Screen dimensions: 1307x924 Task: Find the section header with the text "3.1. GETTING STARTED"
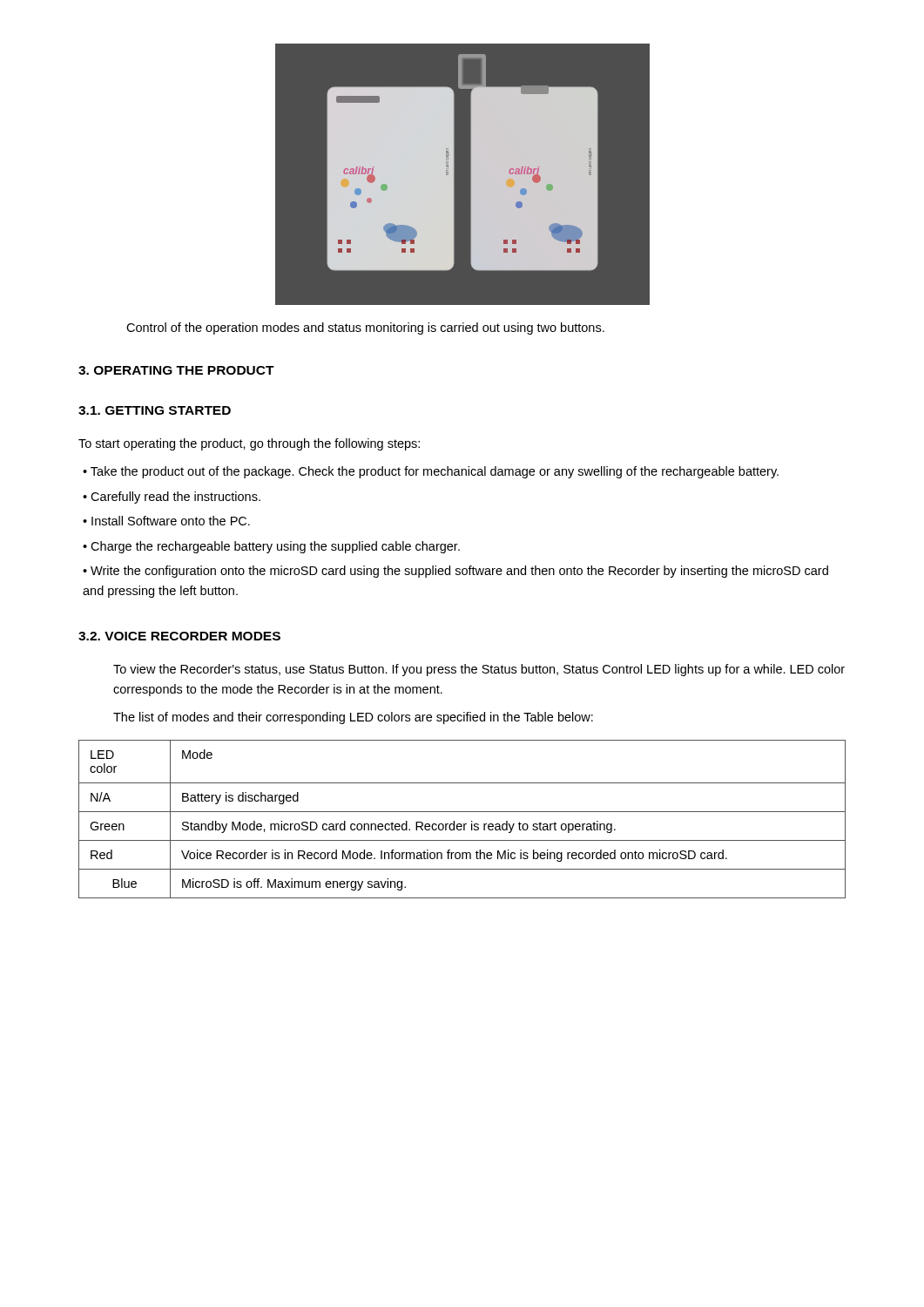[x=155, y=410]
